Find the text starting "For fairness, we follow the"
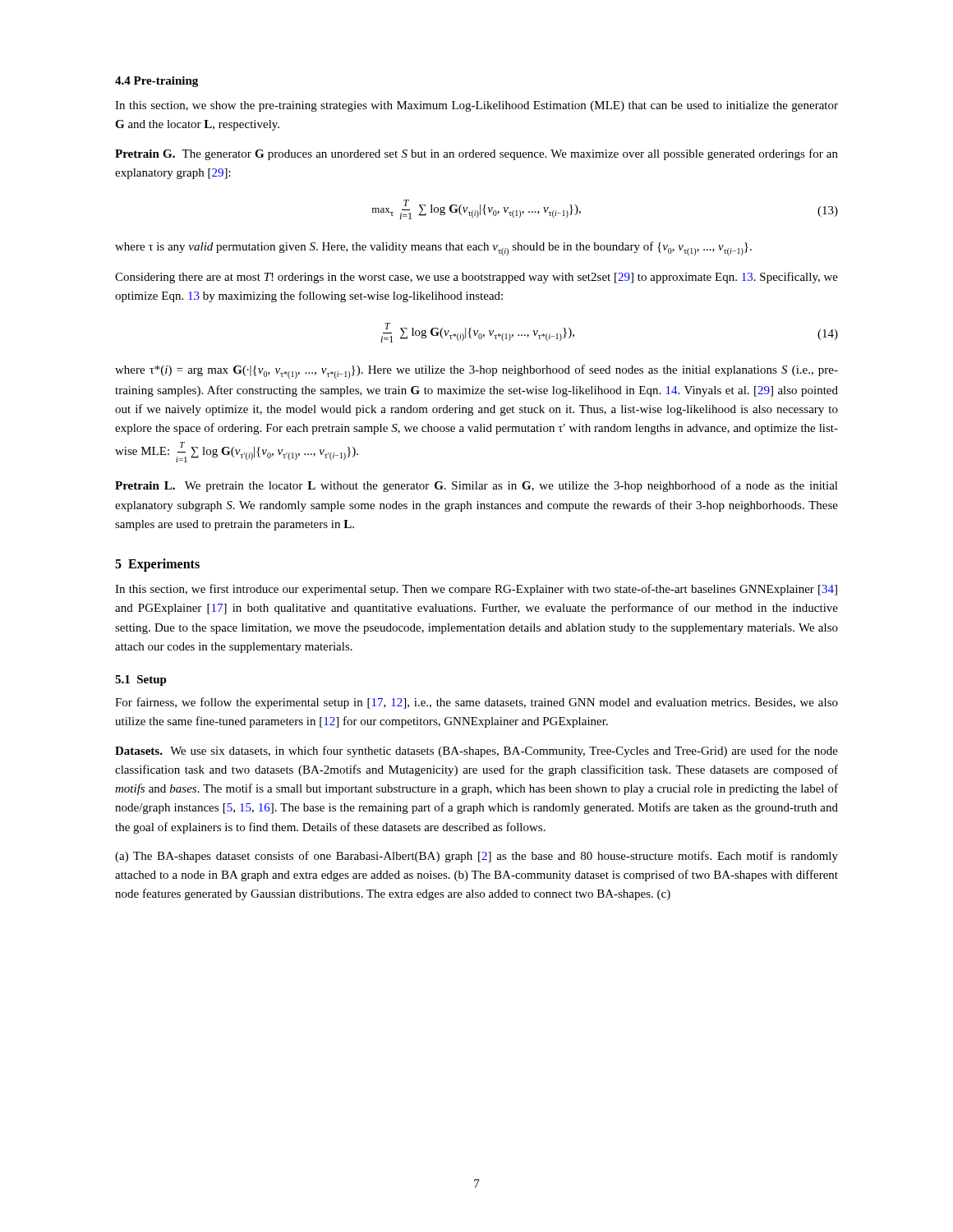This screenshot has width=953, height=1232. [476, 712]
